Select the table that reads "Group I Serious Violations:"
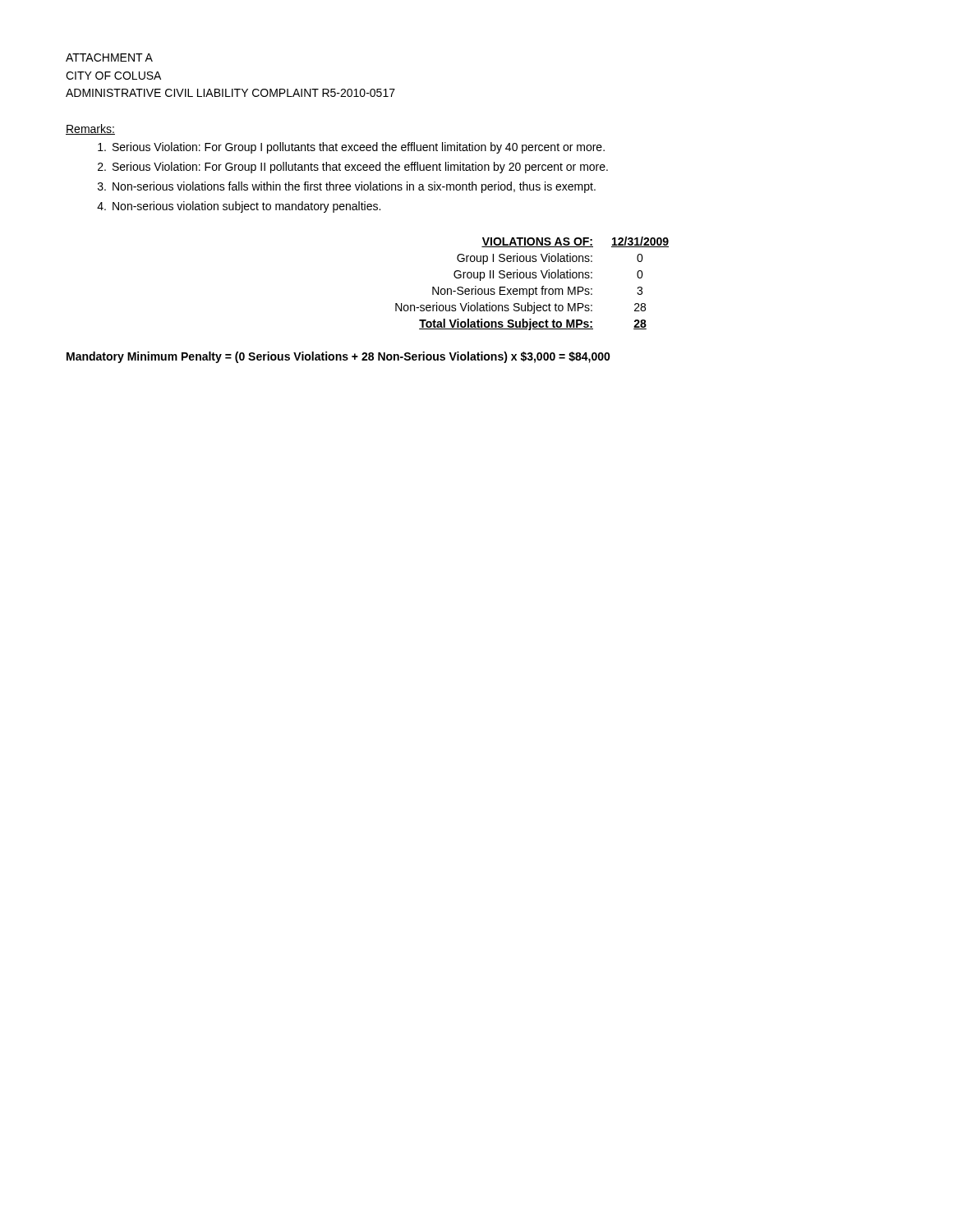Image resolution: width=953 pixels, height=1232 pixels. point(476,283)
